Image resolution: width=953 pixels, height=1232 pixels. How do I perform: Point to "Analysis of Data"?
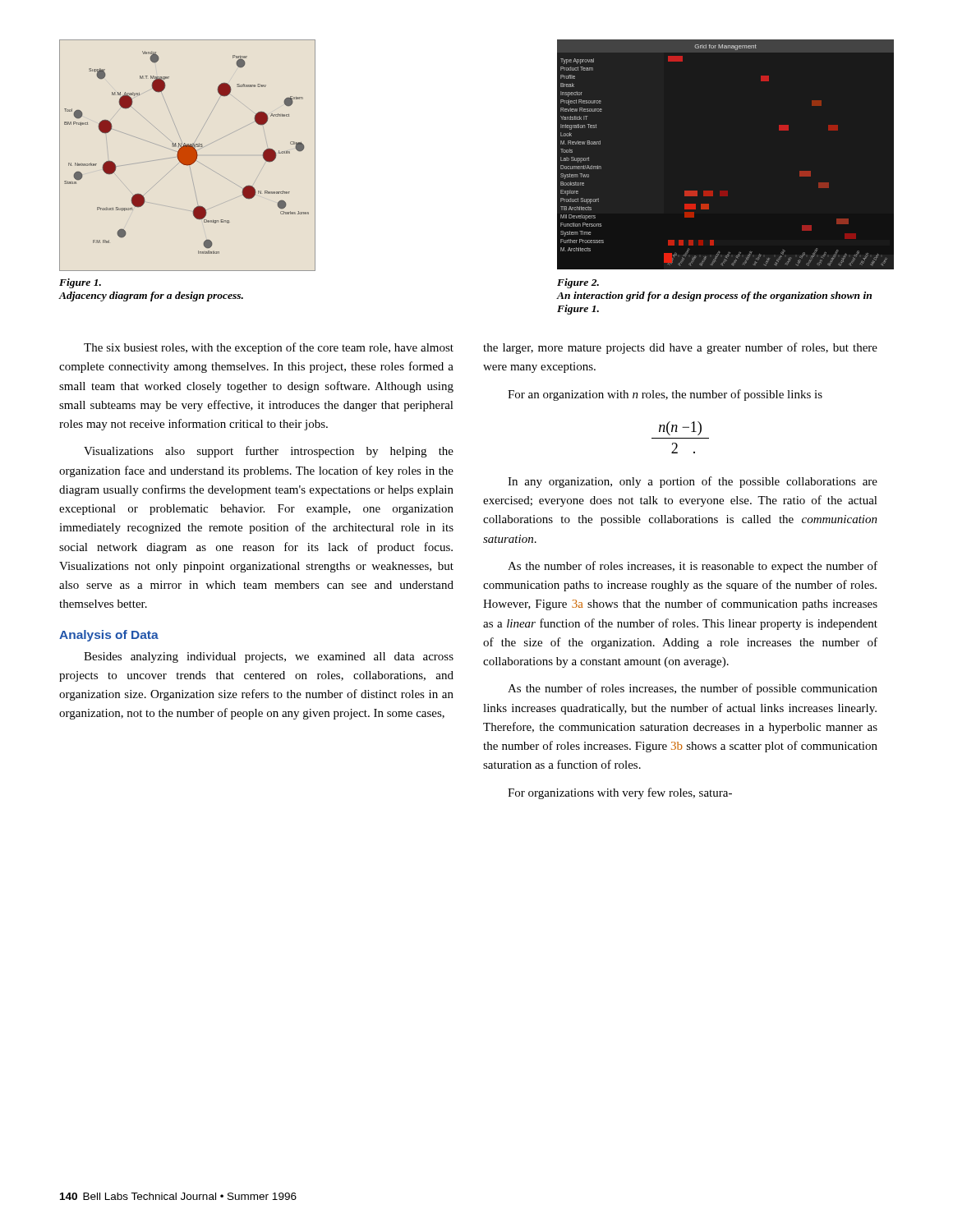click(x=109, y=634)
